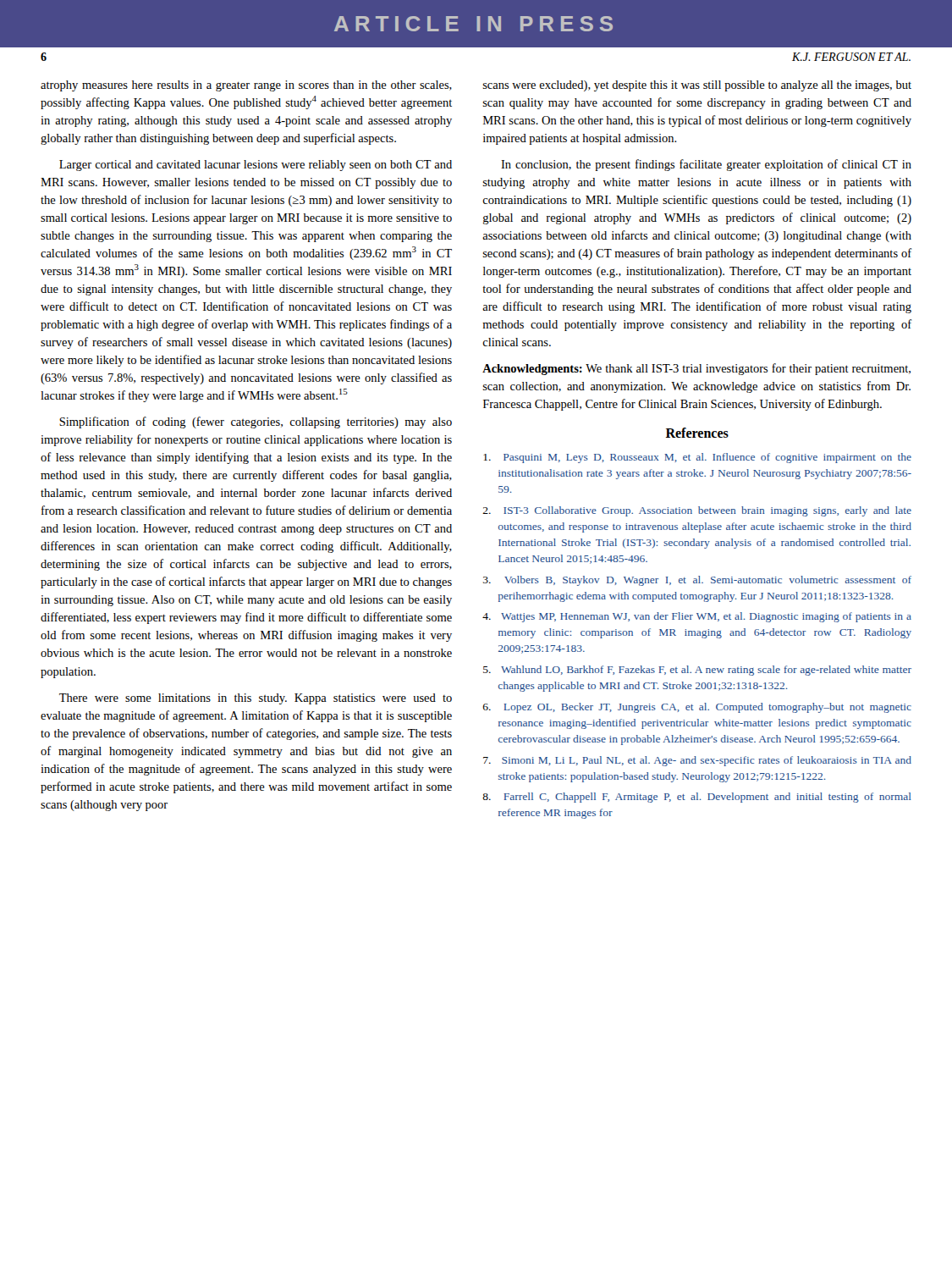
Task: Click on the block starting "8. Farrell C, Chappell F, Armitage P, et"
Action: pos(697,805)
